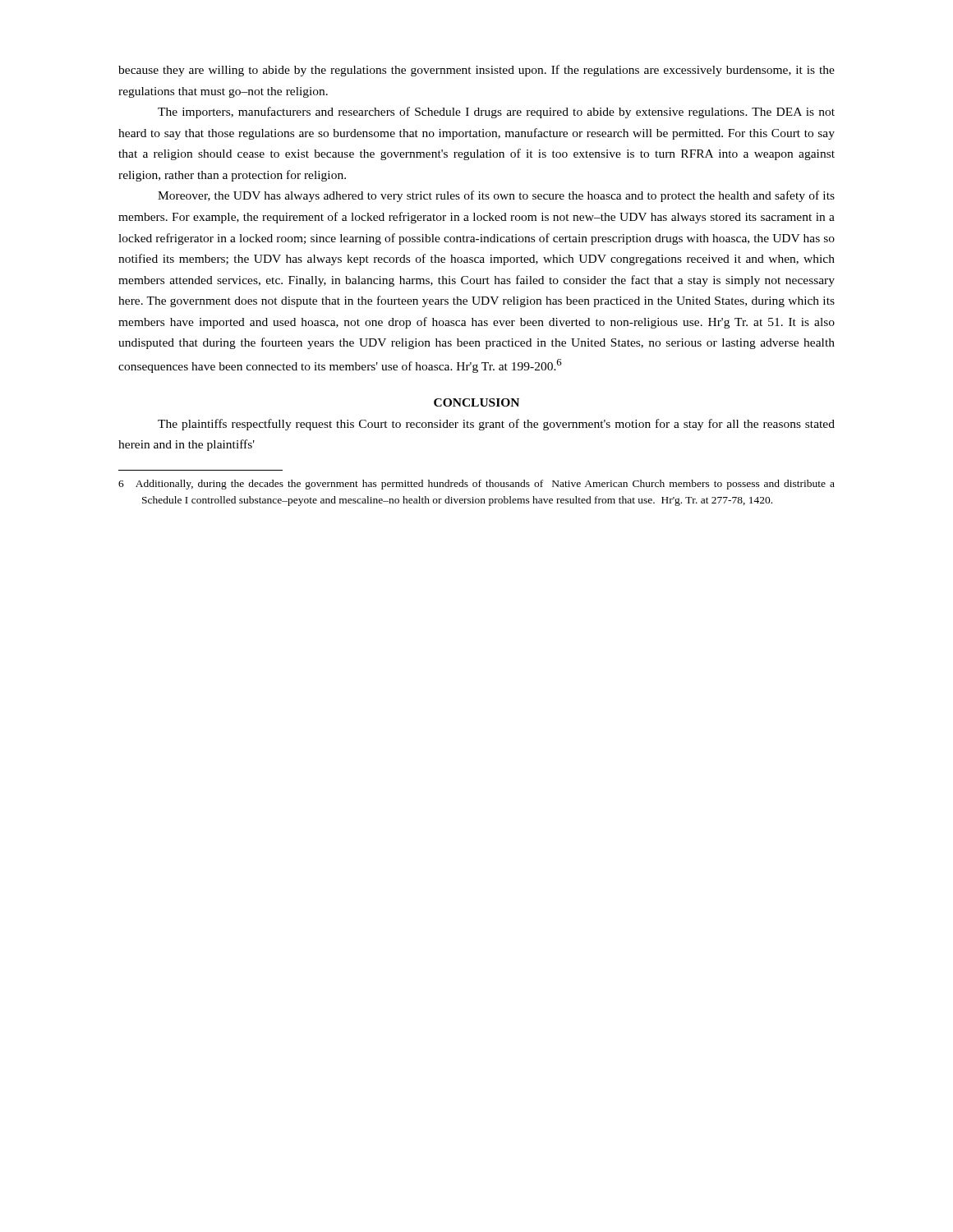Where is the passage that starts "because they are"?
Screen dimensions: 1232x953
tap(476, 80)
